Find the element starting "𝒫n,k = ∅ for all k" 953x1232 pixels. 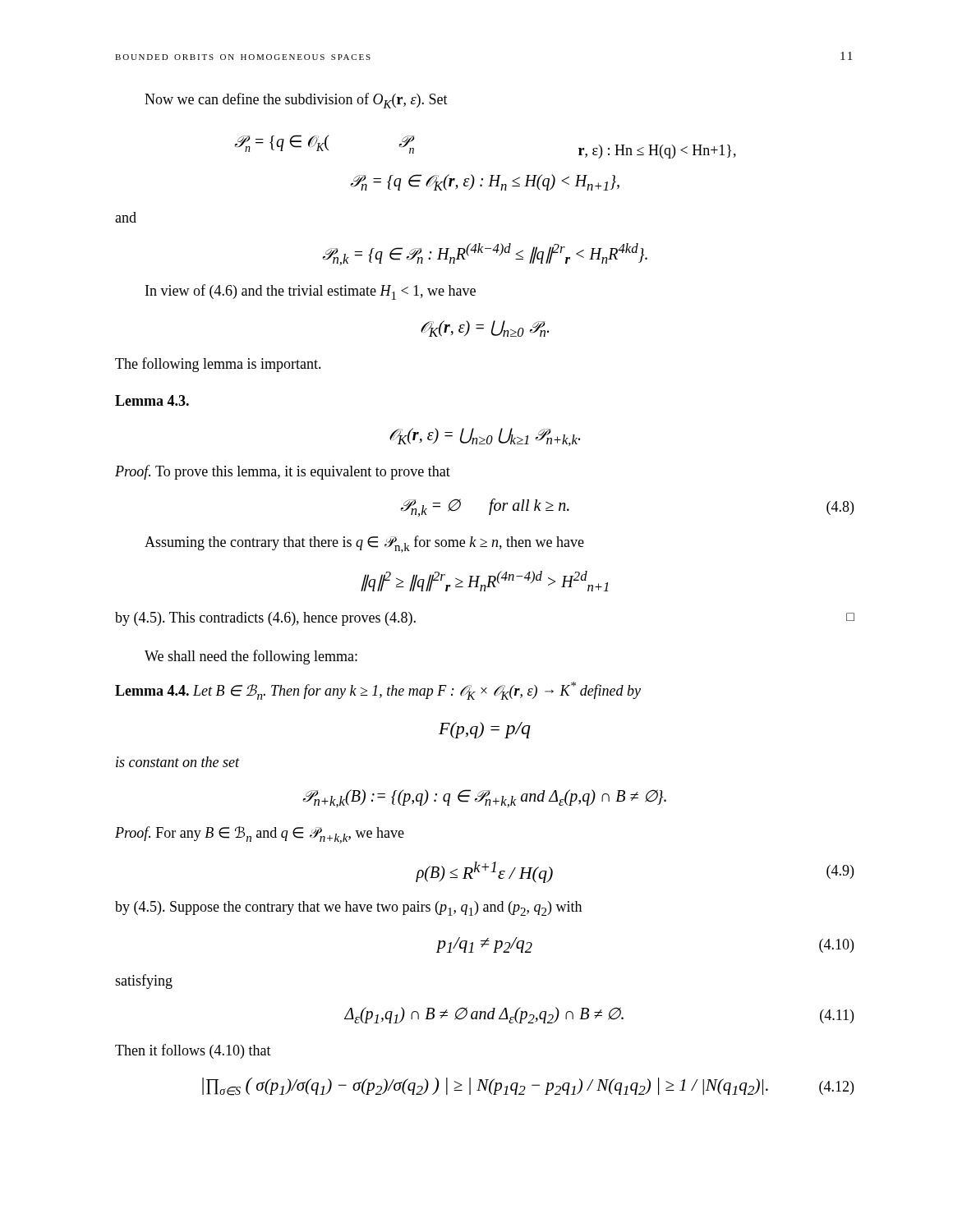[485, 507]
